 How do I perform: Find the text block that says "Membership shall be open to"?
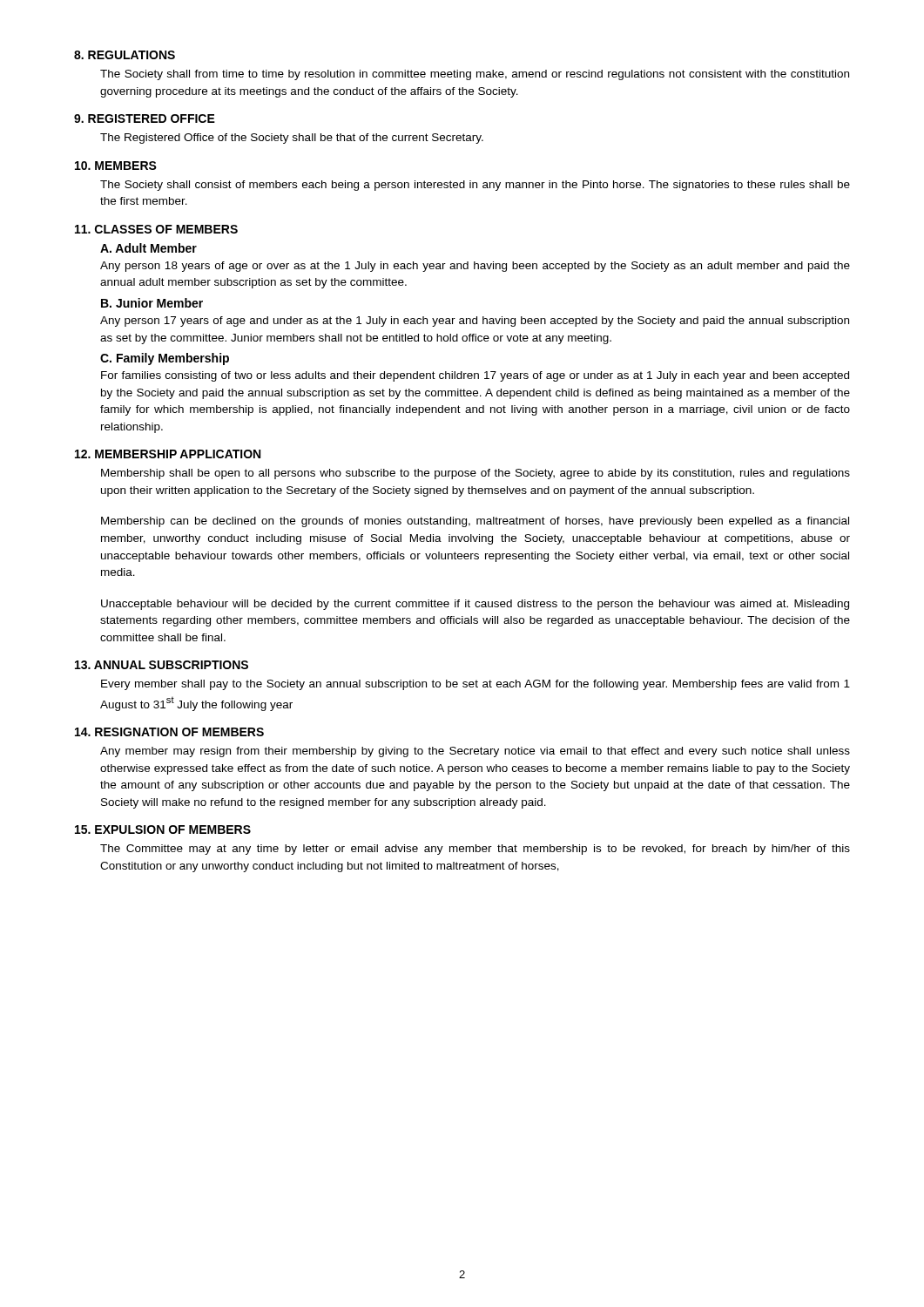(475, 482)
